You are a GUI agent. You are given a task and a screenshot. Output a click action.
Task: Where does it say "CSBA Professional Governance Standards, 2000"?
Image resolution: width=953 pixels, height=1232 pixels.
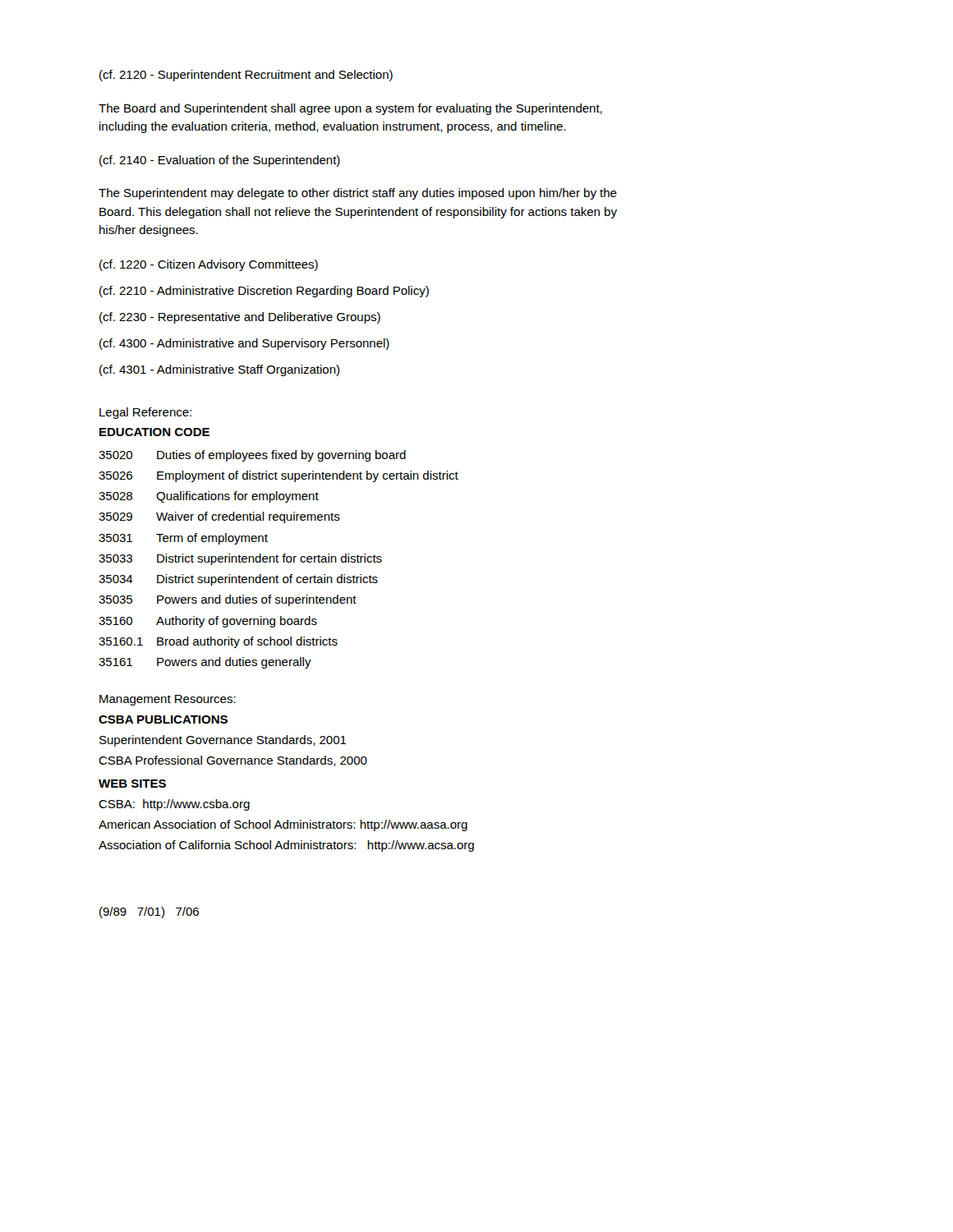click(233, 760)
